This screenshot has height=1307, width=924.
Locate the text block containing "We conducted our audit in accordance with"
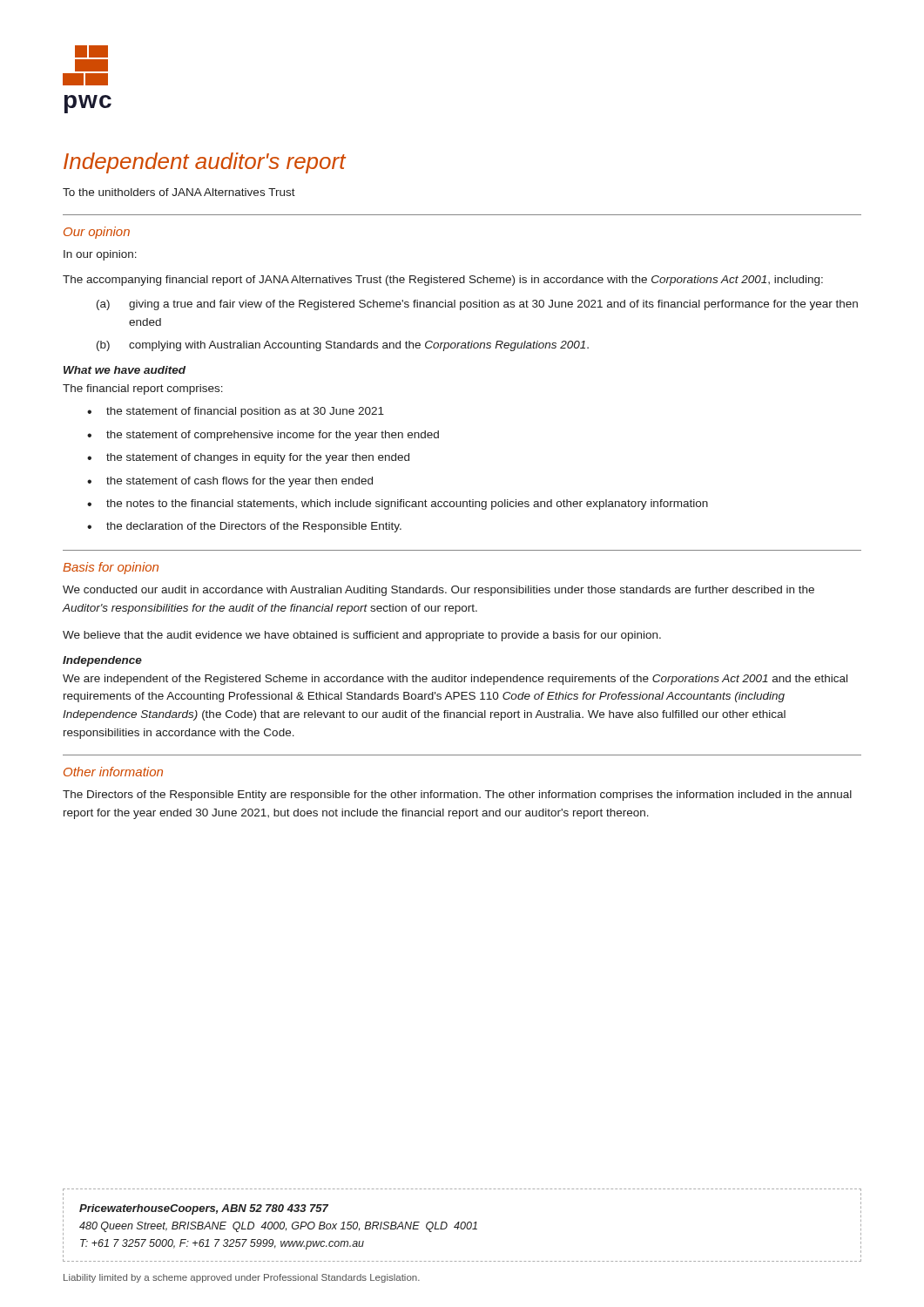tap(462, 599)
